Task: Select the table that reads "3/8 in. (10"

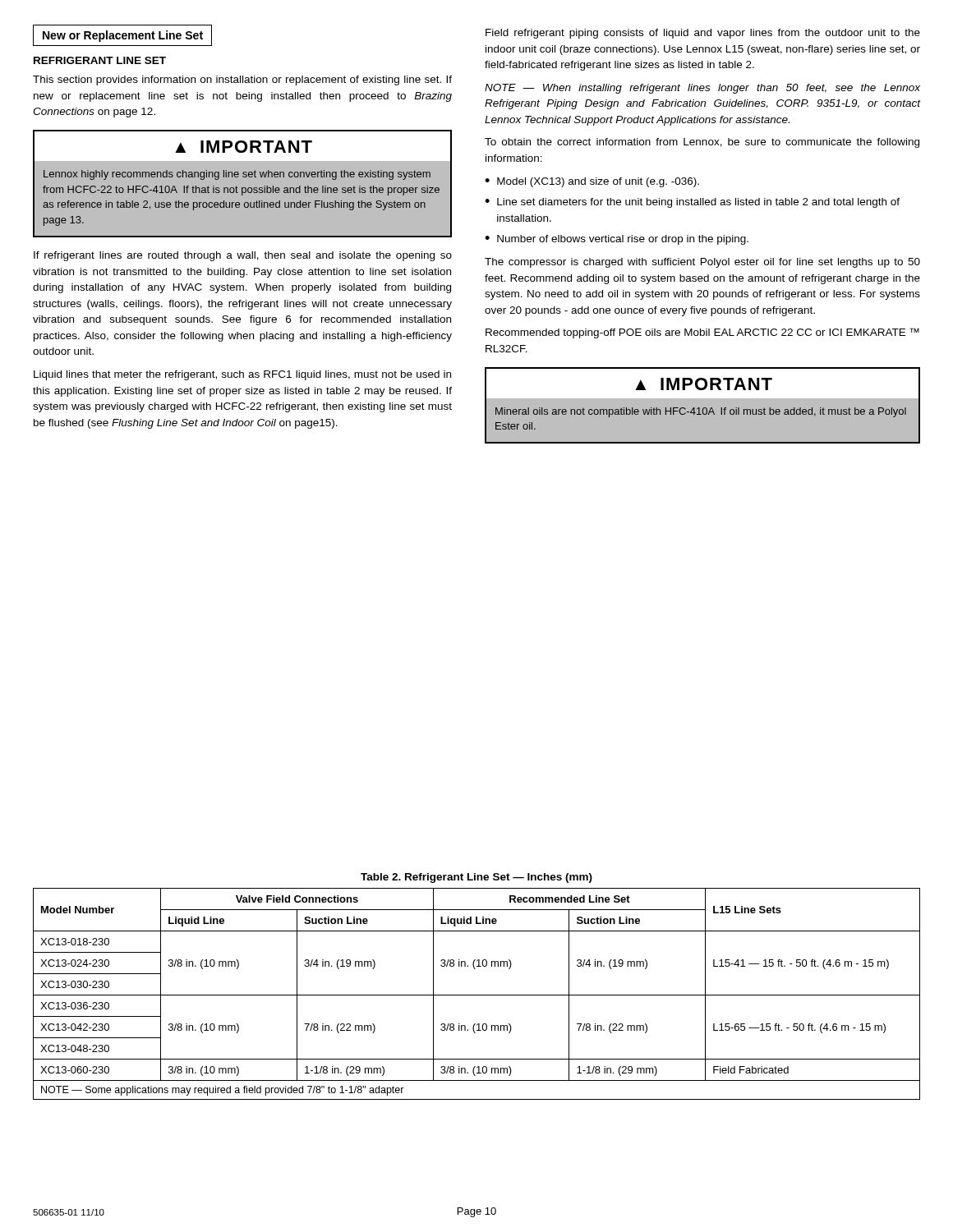Action: point(476,994)
